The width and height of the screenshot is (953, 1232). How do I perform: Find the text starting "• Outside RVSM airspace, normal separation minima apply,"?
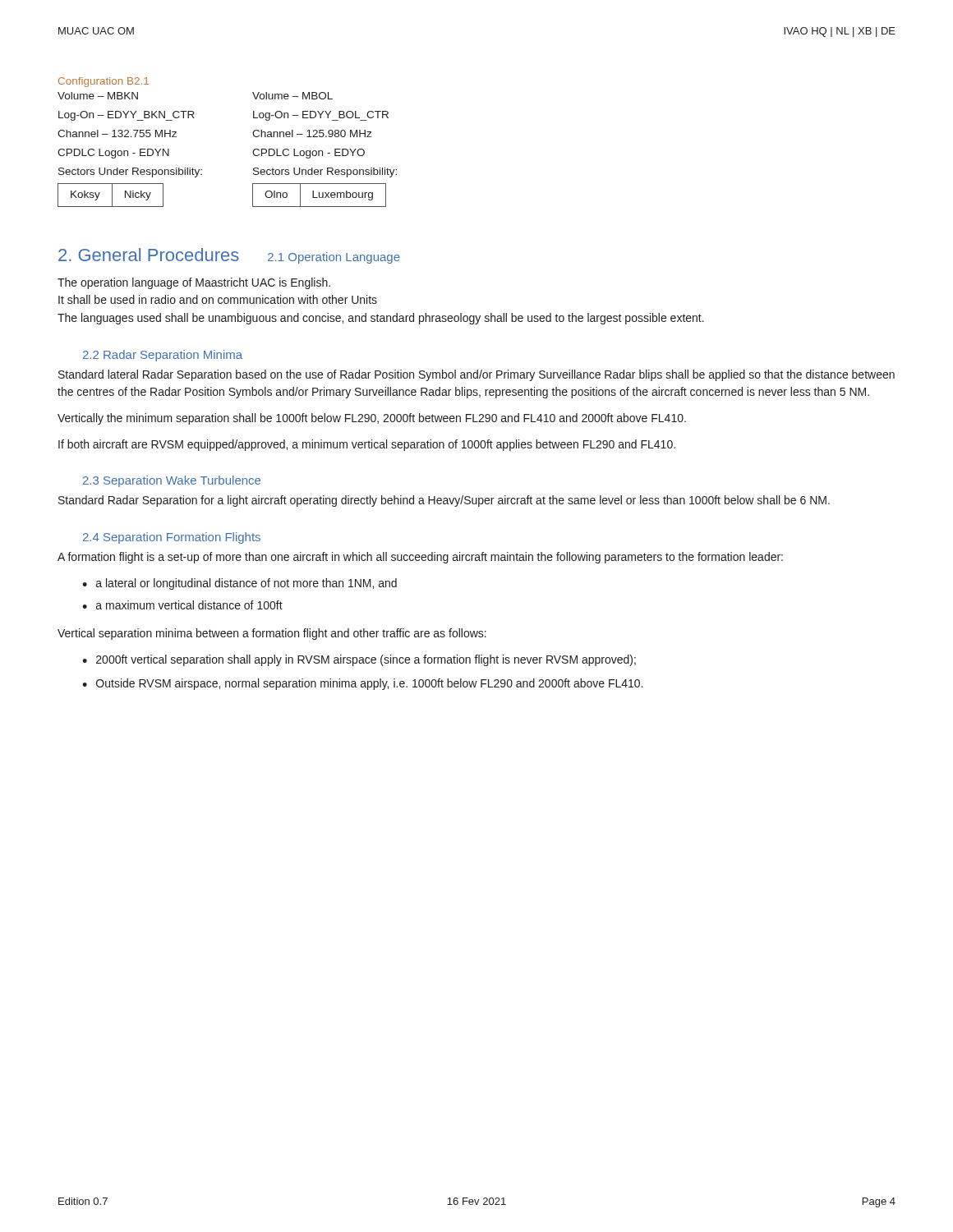click(363, 685)
